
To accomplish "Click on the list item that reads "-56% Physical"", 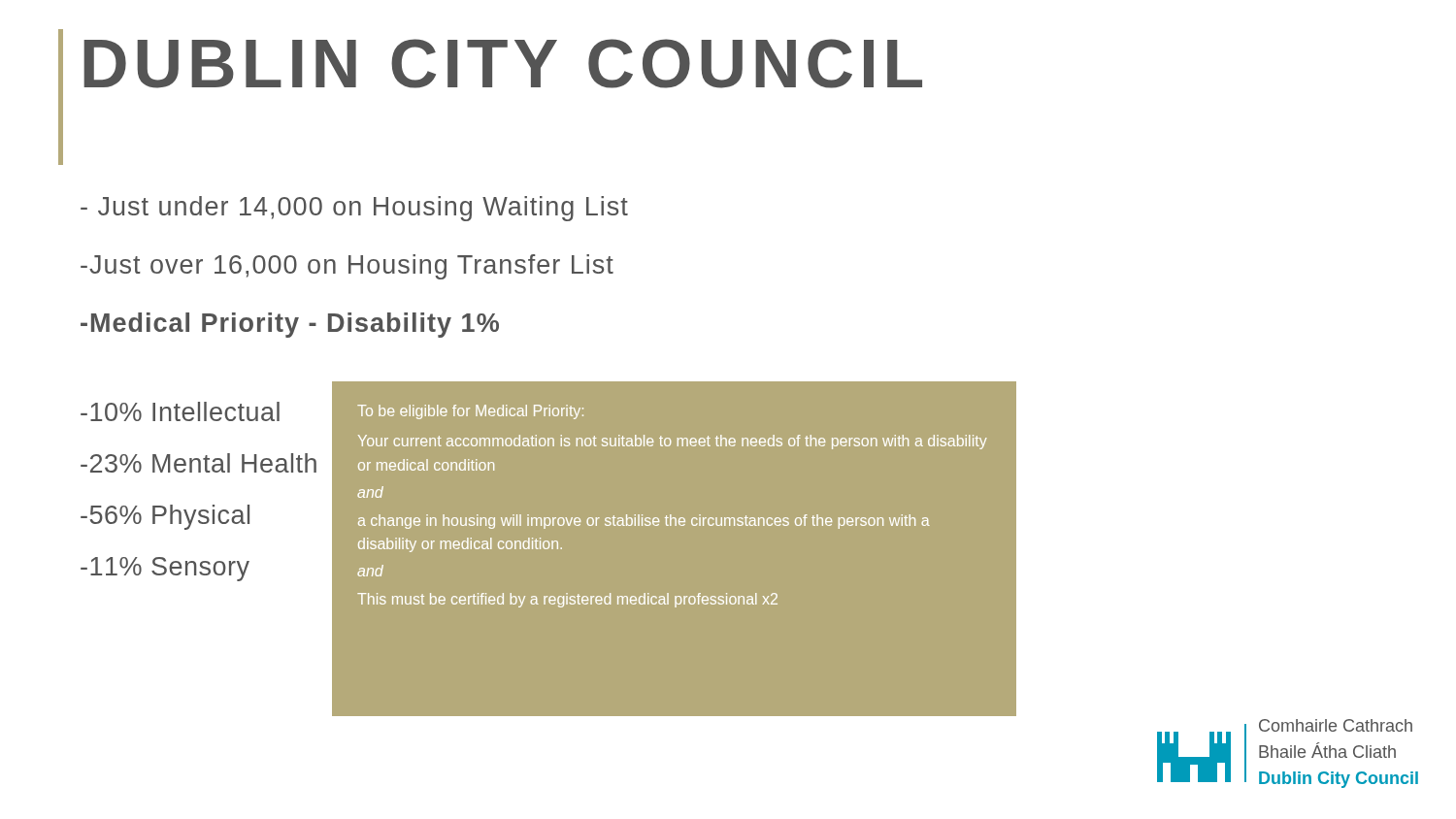I will (x=166, y=515).
